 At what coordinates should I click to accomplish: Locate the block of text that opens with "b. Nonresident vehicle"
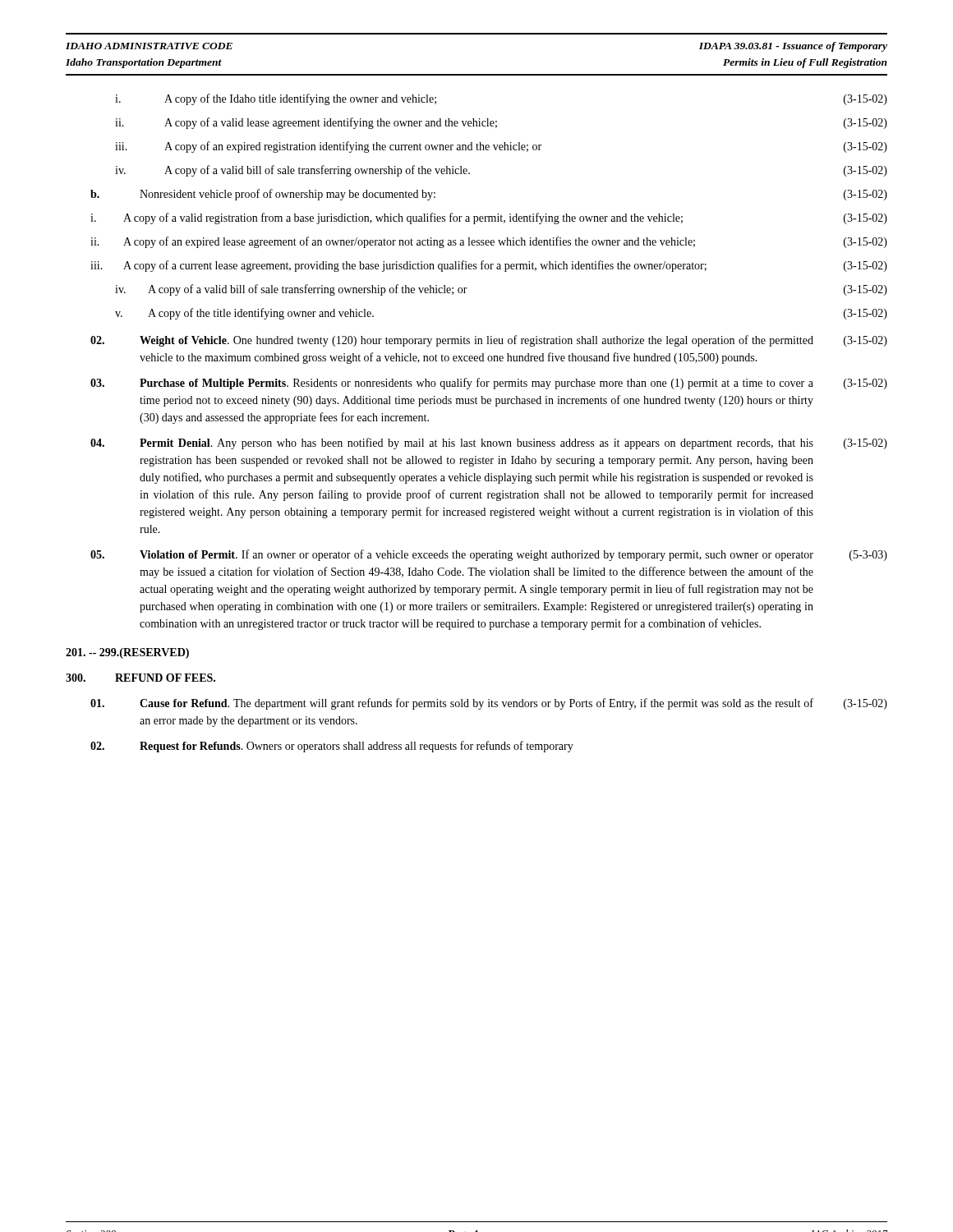(x=290, y=194)
